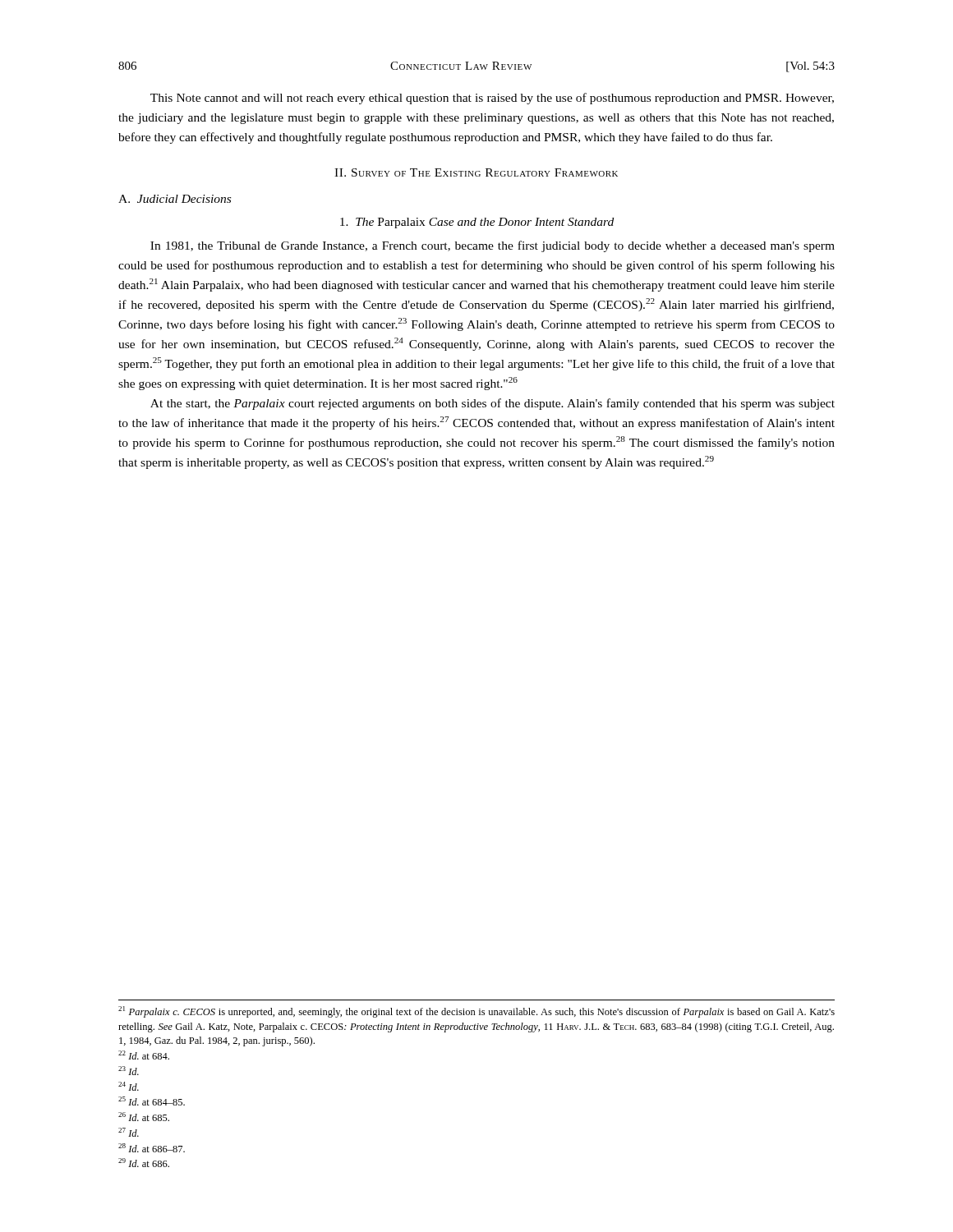Click on the element starting "A. Judicial Decisions"
The height and width of the screenshot is (1232, 953).
pos(175,198)
